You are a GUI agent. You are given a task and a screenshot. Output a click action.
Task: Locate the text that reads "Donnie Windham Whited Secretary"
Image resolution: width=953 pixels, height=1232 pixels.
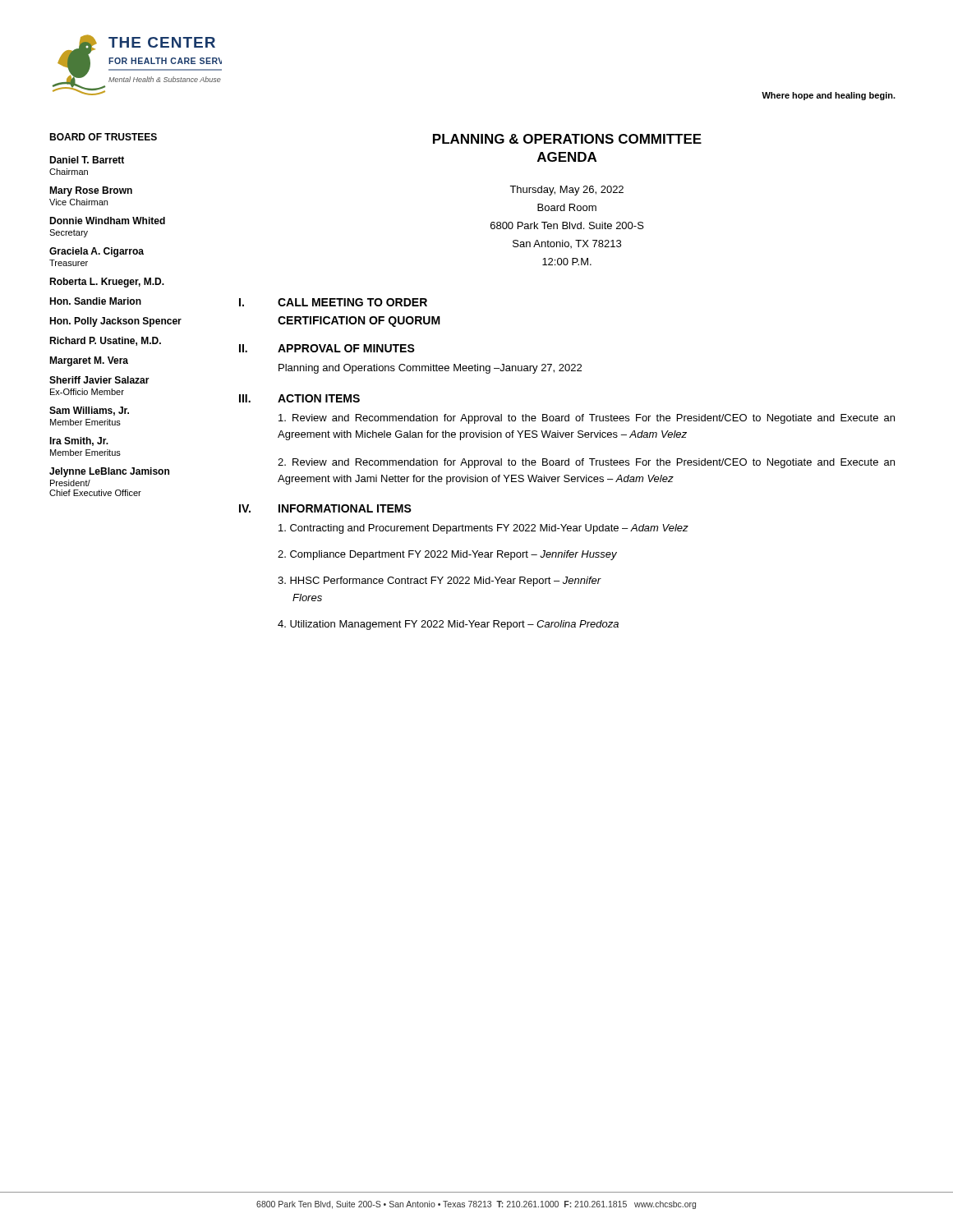(127, 226)
